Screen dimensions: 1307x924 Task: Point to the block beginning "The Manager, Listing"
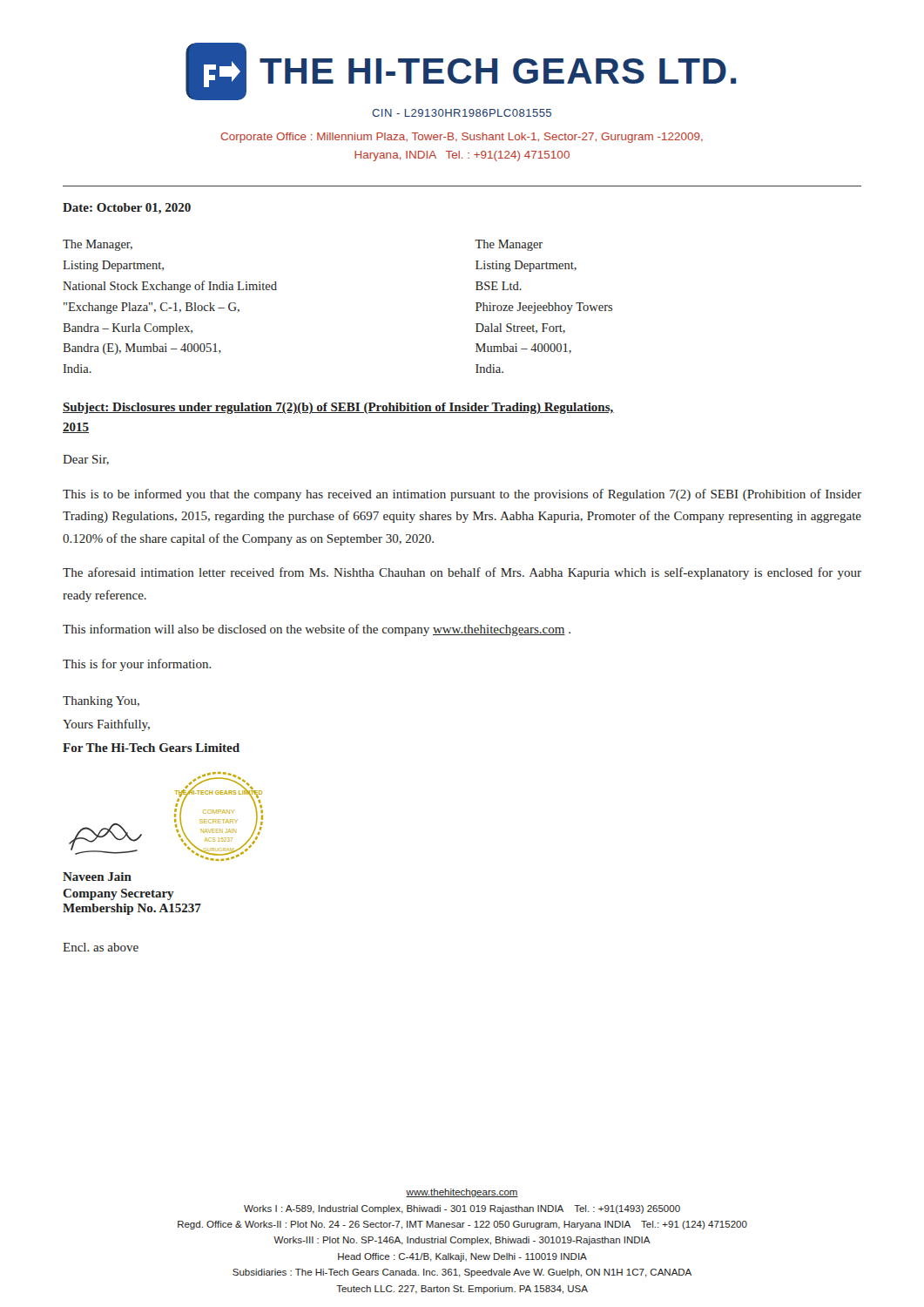tap(170, 306)
